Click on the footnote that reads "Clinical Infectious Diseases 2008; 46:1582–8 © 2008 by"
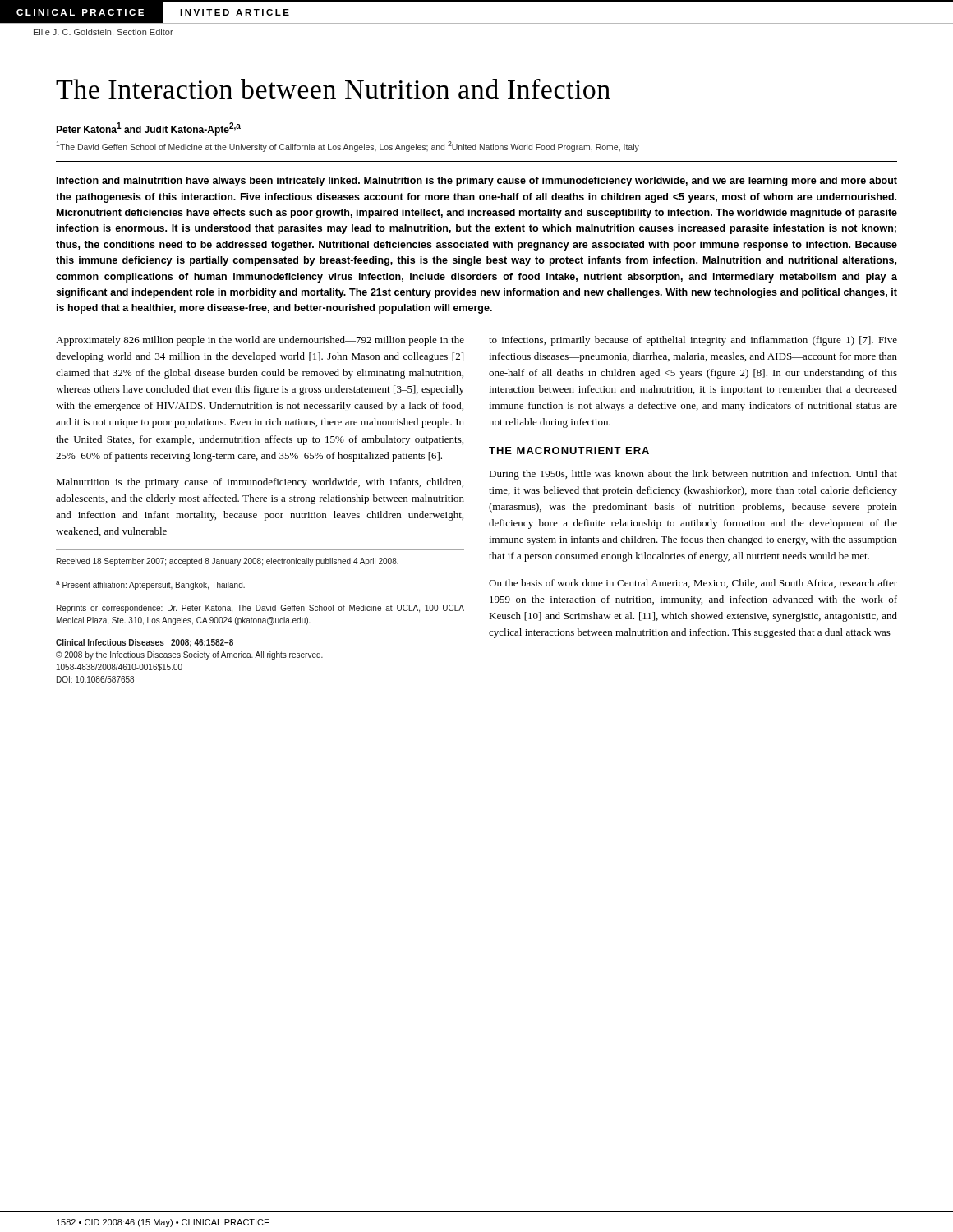The image size is (953, 1232). pyautogui.click(x=190, y=661)
